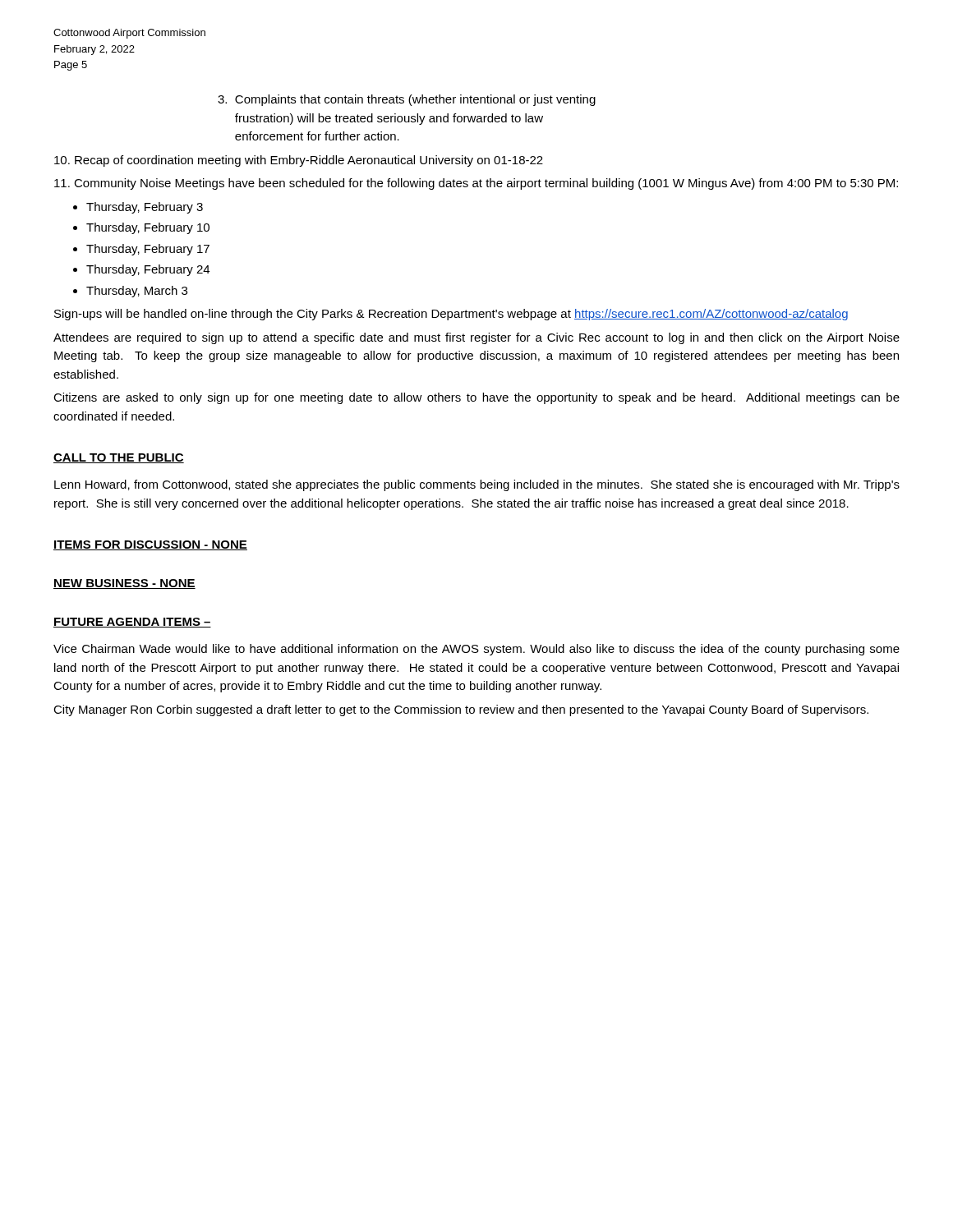
Task: Select the block starting "CALL TO THE PUBLIC"
Action: tap(119, 457)
